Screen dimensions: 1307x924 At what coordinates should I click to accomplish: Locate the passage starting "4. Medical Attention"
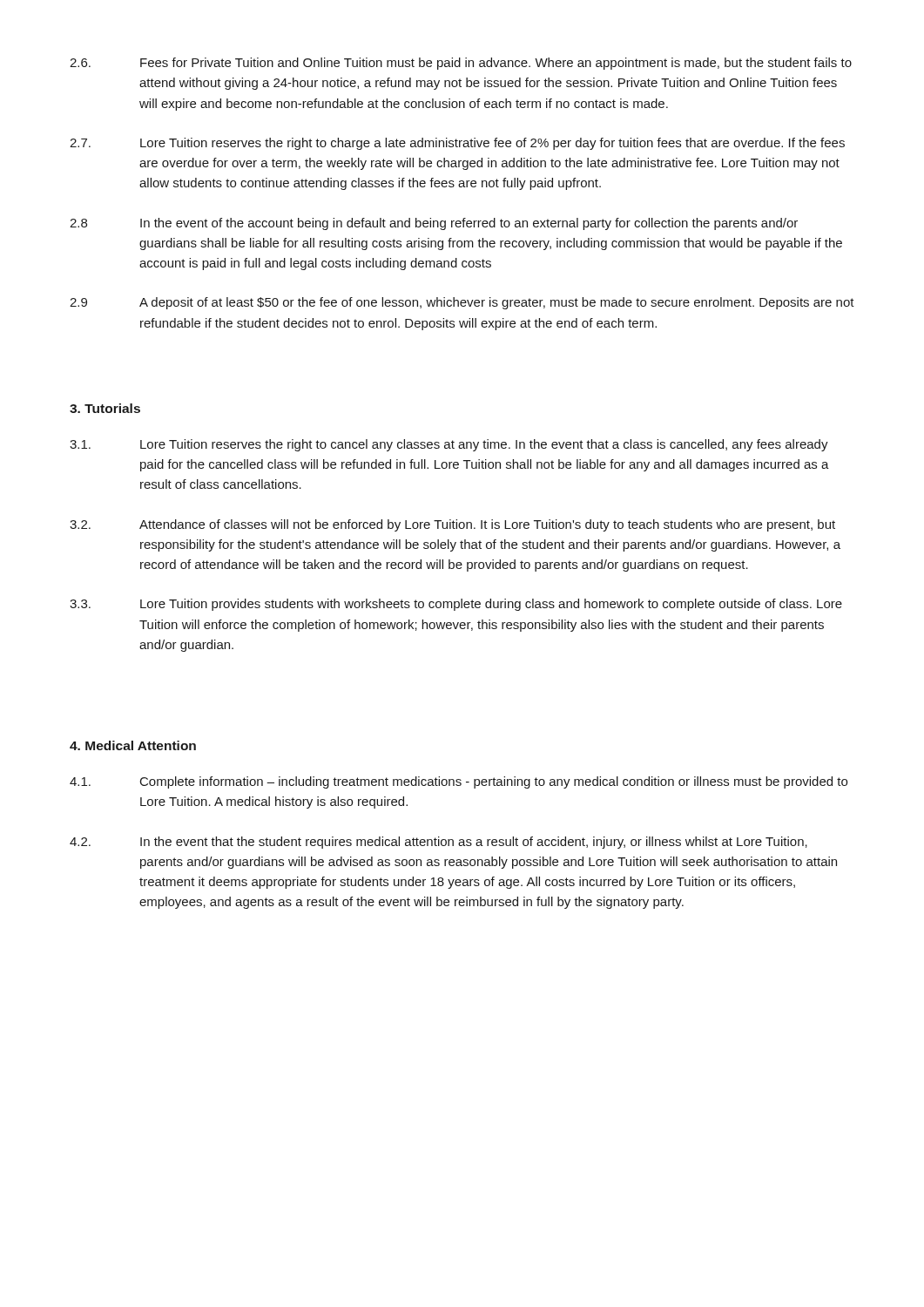tap(133, 745)
